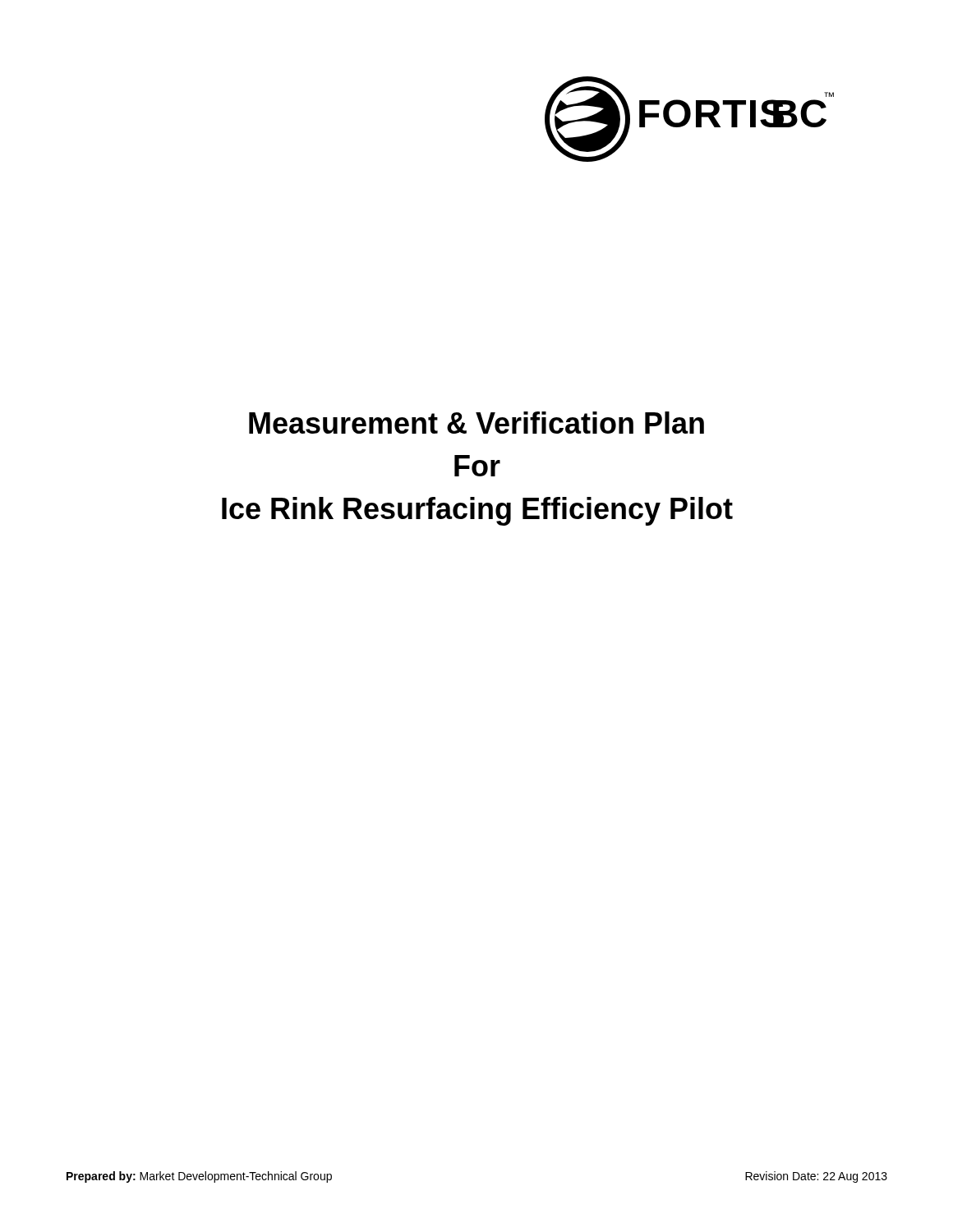Viewport: 953px width, 1232px height.
Task: Find the title on this page that starts "Measurement & Verification PlanForIce Rink"
Action: (x=476, y=466)
